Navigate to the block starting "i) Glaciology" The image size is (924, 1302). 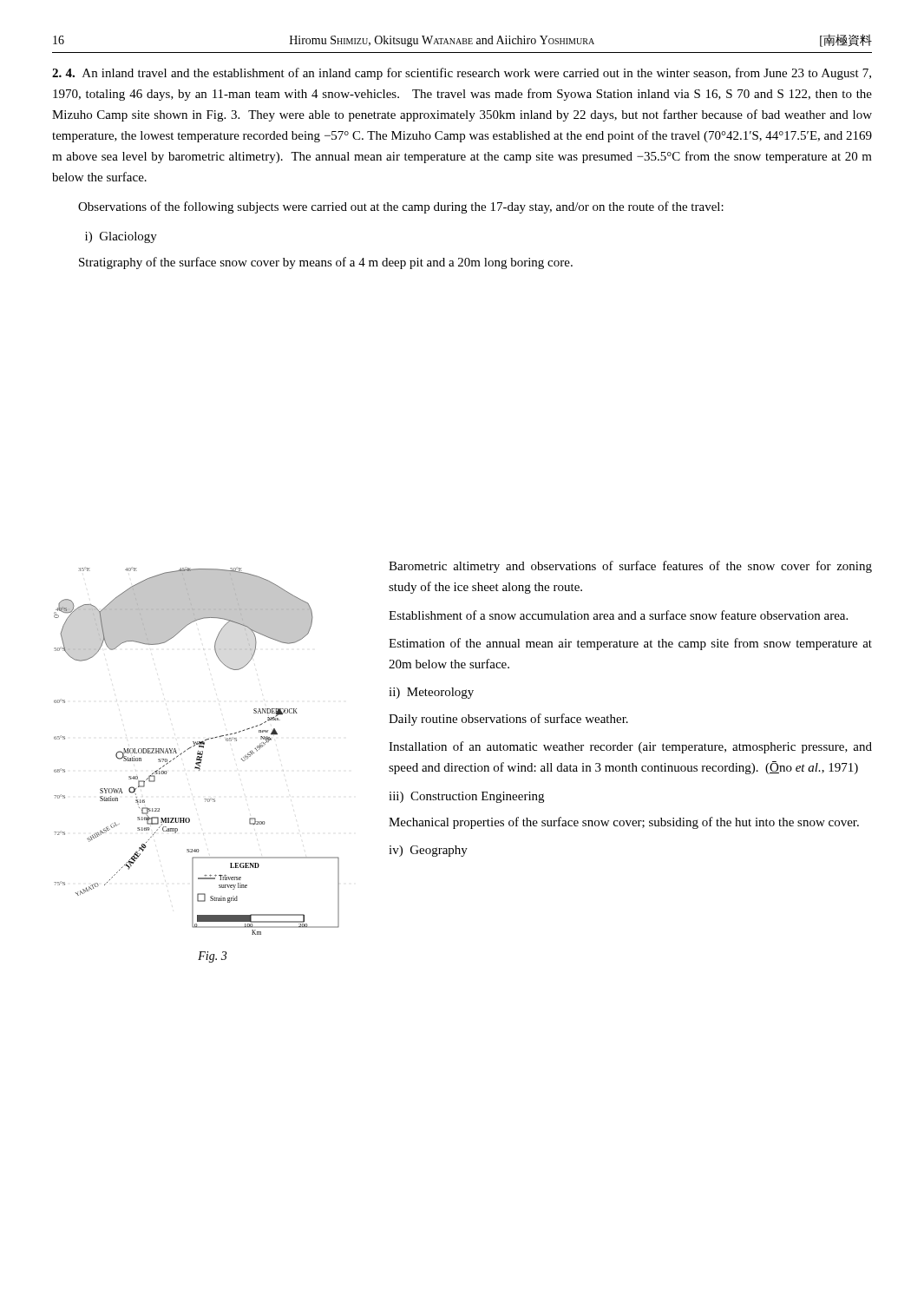[x=121, y=236]
